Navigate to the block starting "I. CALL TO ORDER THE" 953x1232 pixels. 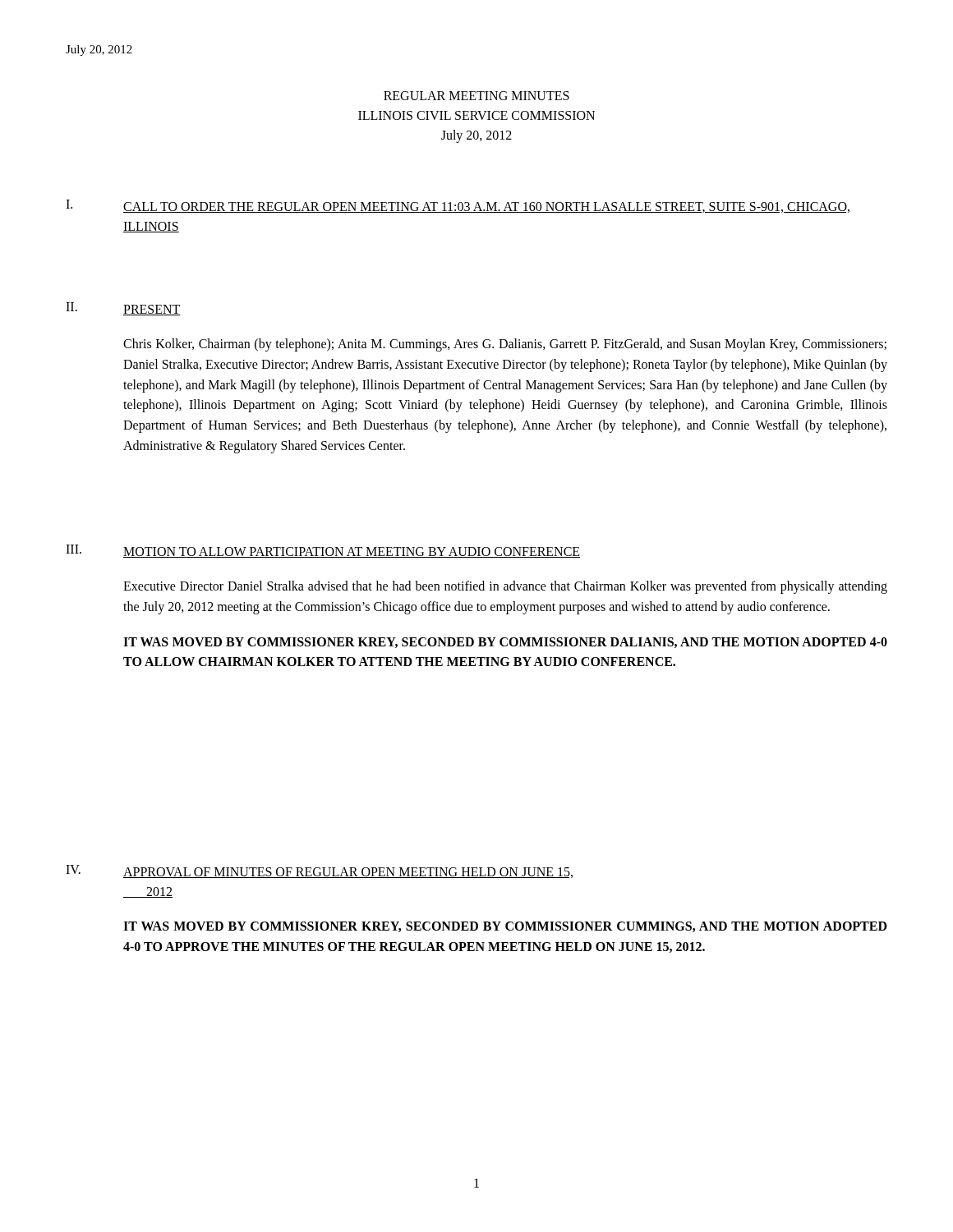476,217
